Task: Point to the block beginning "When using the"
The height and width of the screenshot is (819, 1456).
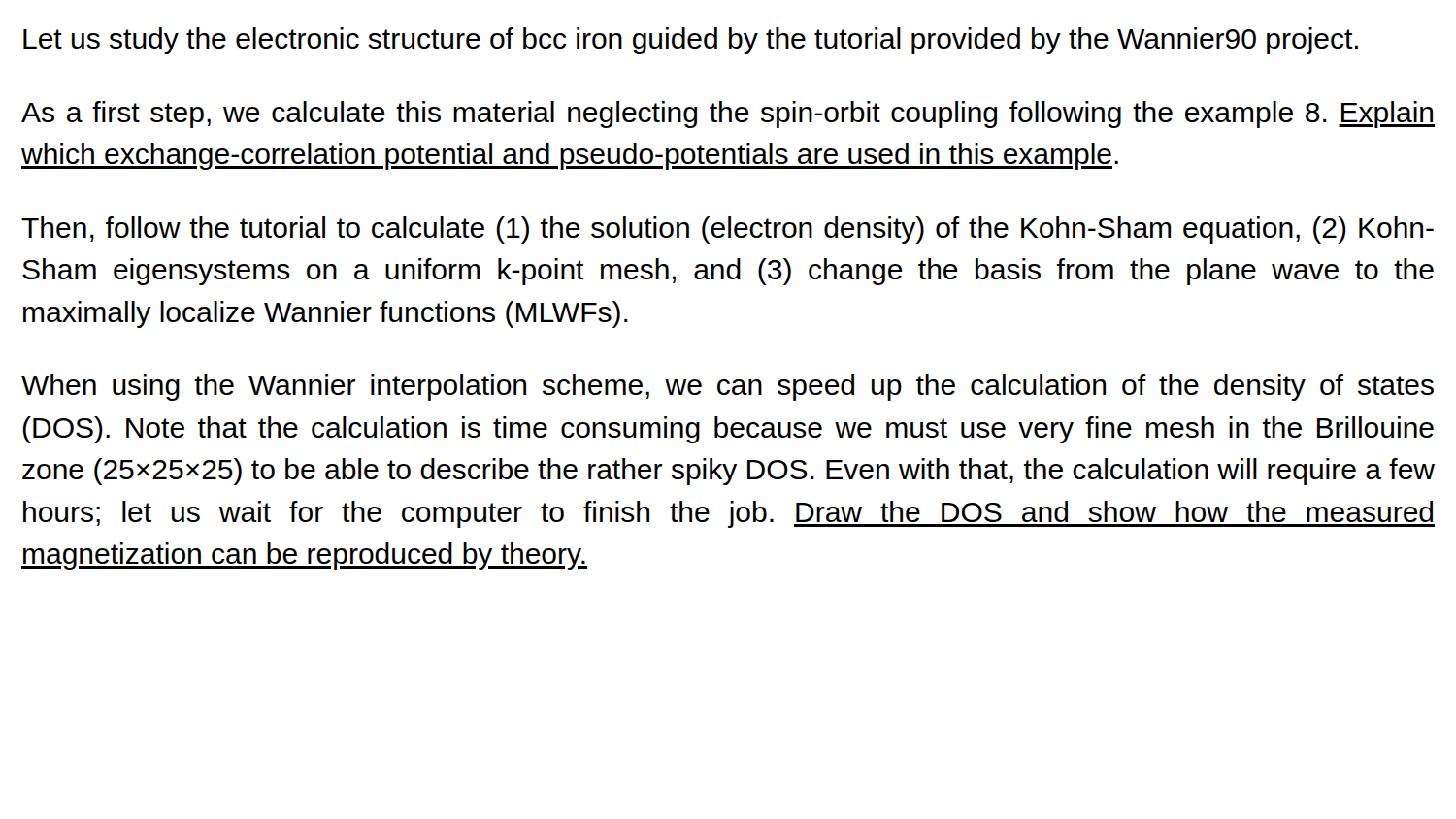Action: [x=728, y=469]
